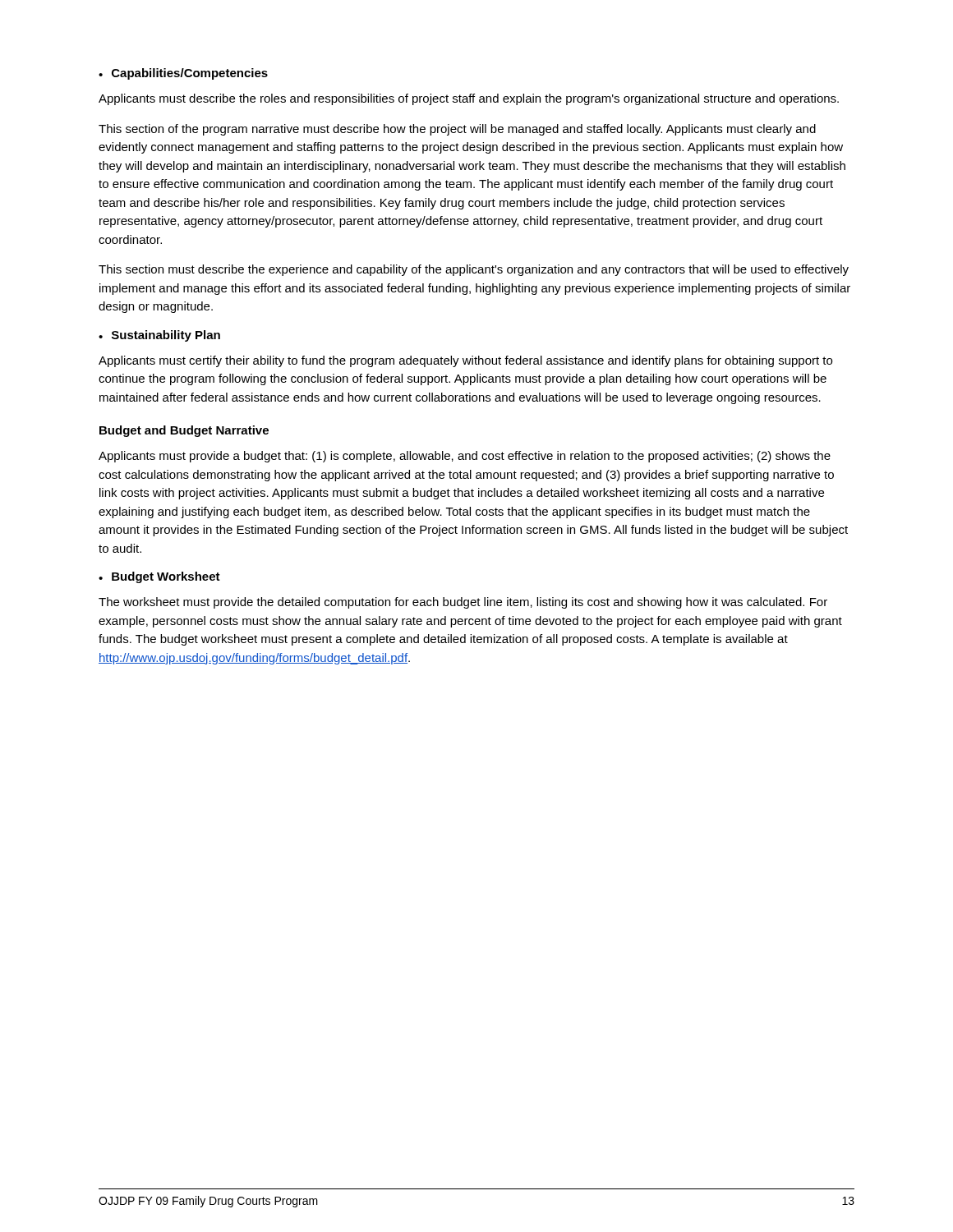Click on the text block containing "The worksheet must provide the detailed"
Screen dimensions: 1232x953
[470, 629]
